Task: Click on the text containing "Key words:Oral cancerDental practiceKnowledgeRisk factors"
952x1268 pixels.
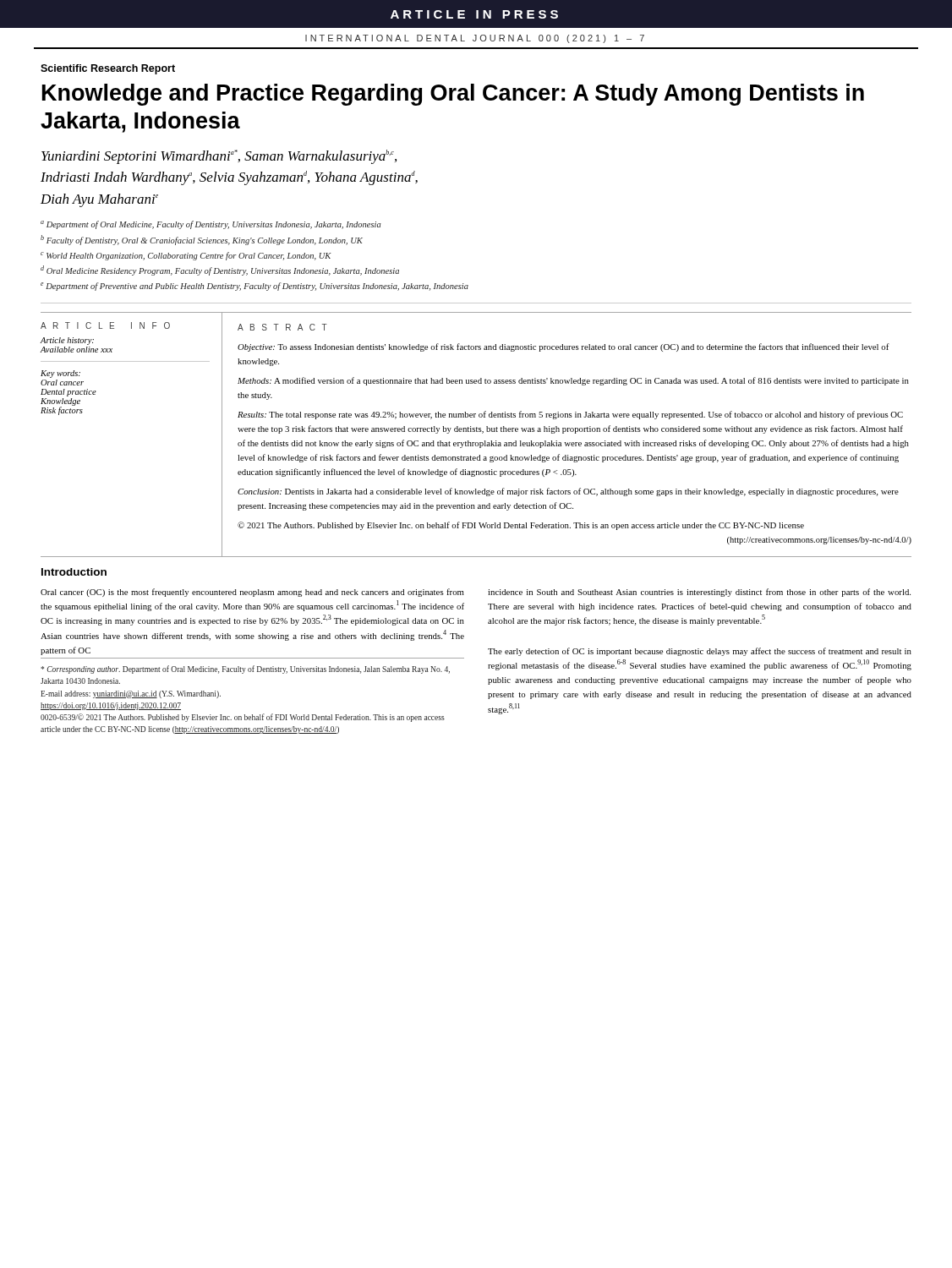Action: pyautogui.click(x=68, y=392)
